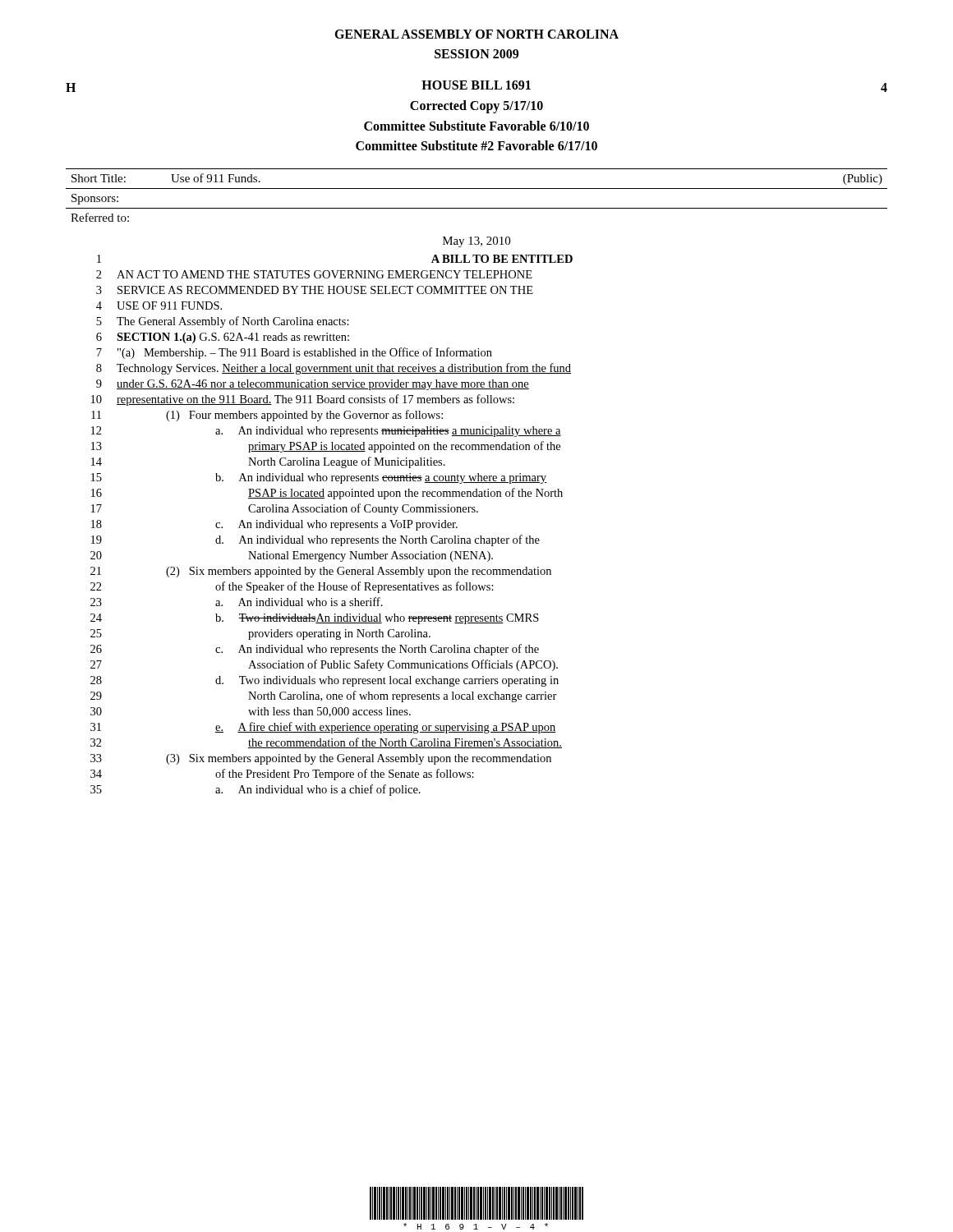This screenshot has width=953, height=1232.
Task: Navigate to the text starting "HOUSE BILL 1691"
Action: click(476, 116)
